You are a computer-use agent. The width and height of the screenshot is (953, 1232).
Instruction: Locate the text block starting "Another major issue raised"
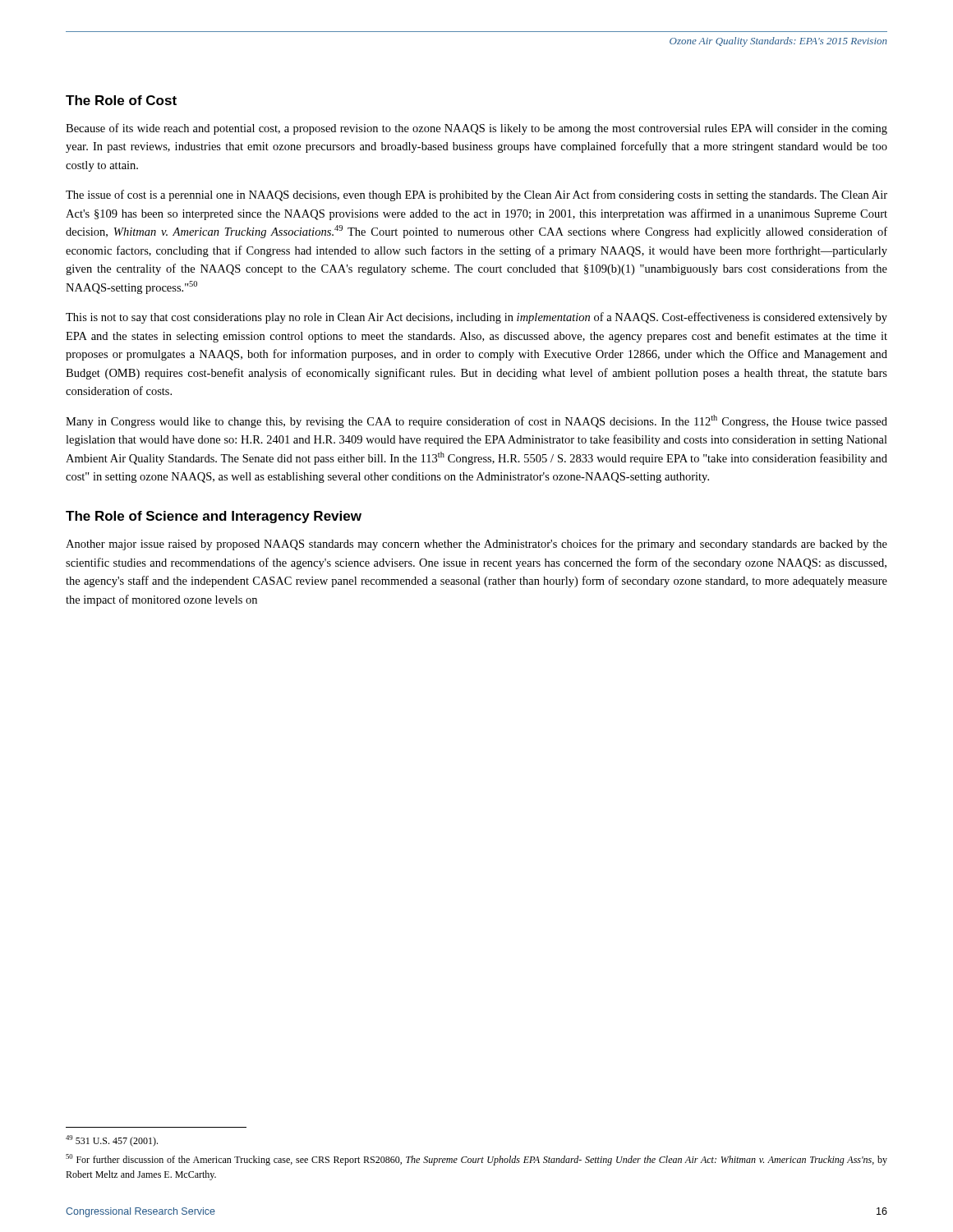click(476, 572)
